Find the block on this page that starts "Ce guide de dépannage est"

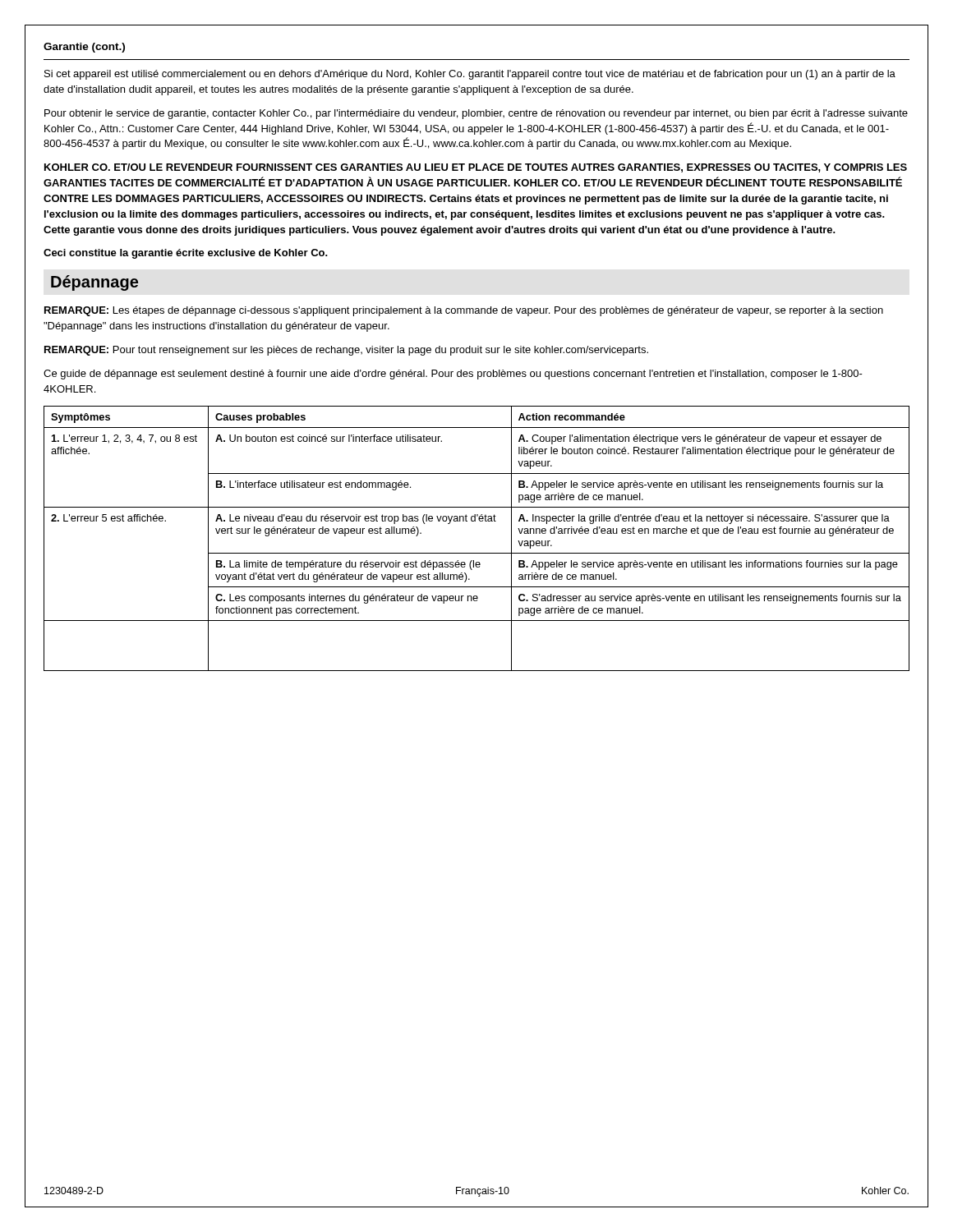pyautogui.click(x=453, y=381)
